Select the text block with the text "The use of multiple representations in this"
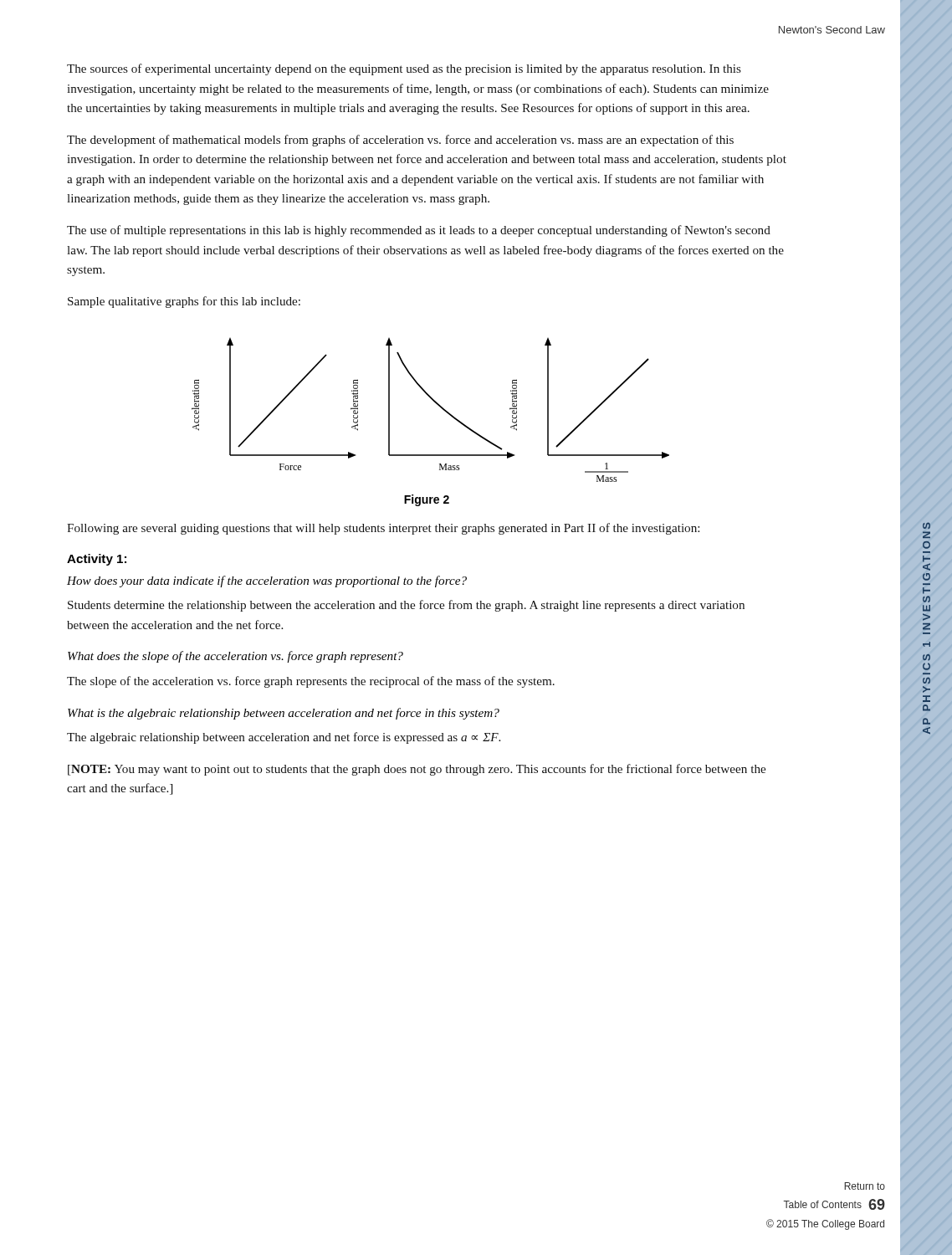The width and height of the screenshot is (952, 1255). point(425,249)
